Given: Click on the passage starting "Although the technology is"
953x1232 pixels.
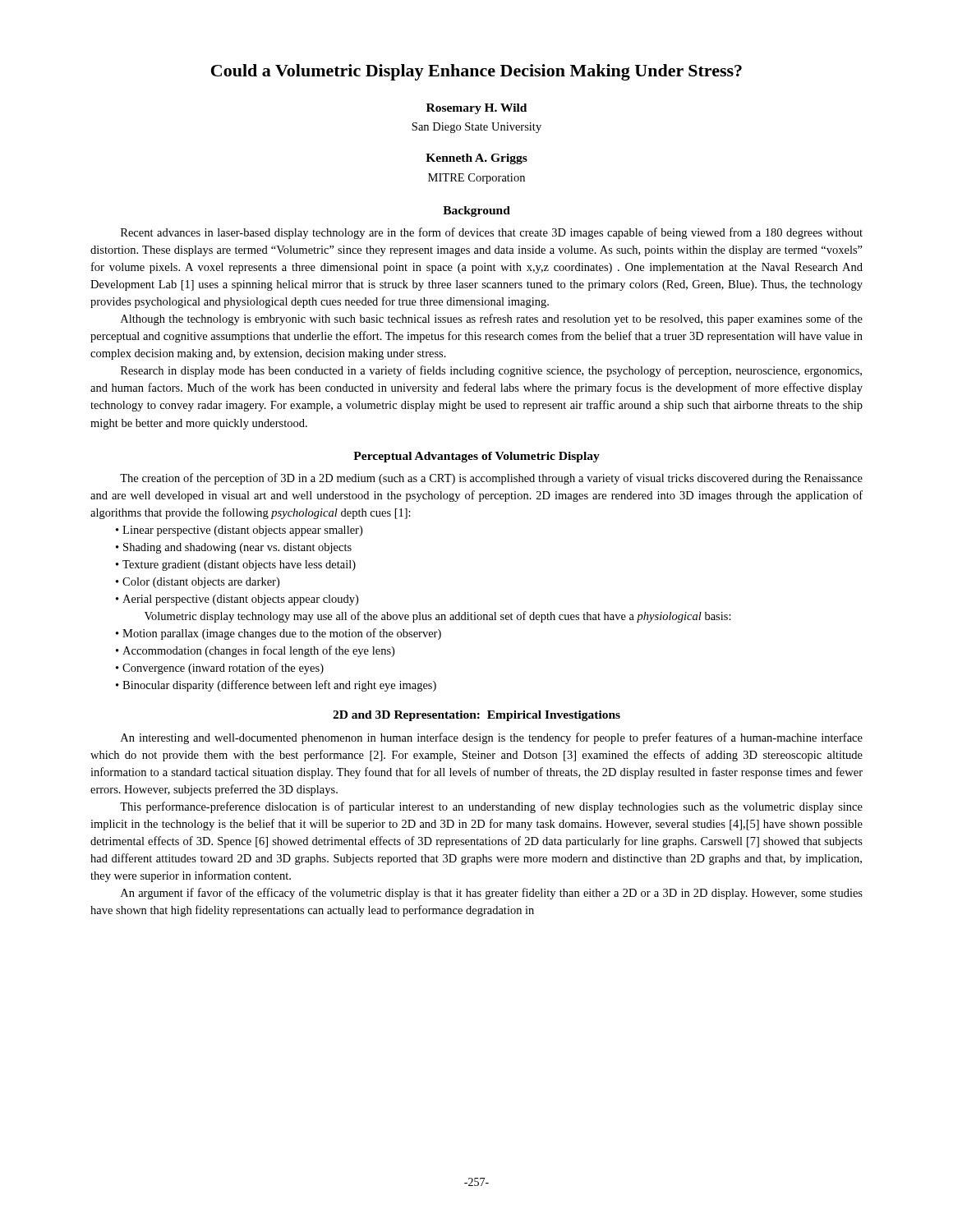Looking at the screenshot, I should coord(476,336).
